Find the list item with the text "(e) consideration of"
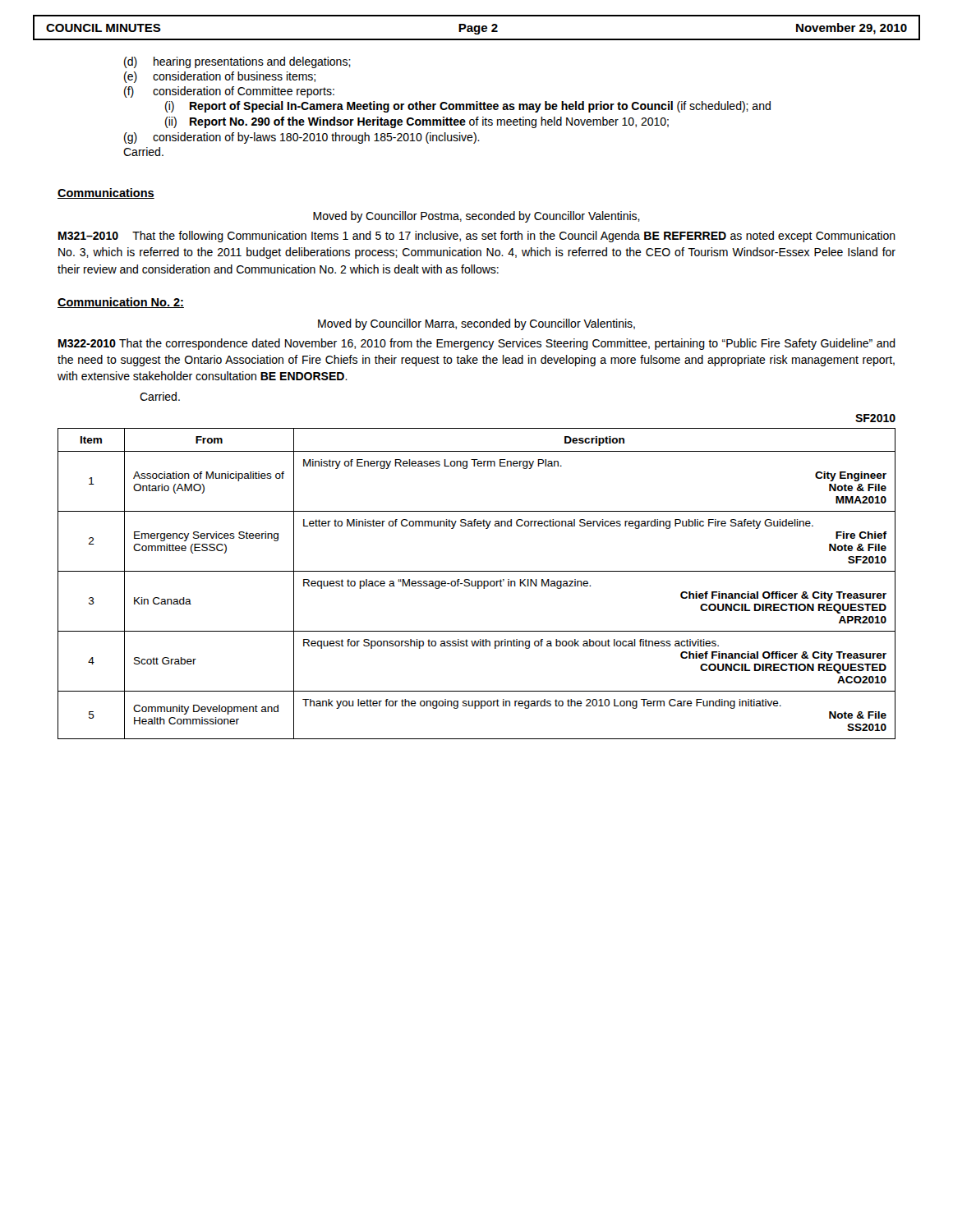This screenshot has width=953, height=1232. [x=220, y=76]
